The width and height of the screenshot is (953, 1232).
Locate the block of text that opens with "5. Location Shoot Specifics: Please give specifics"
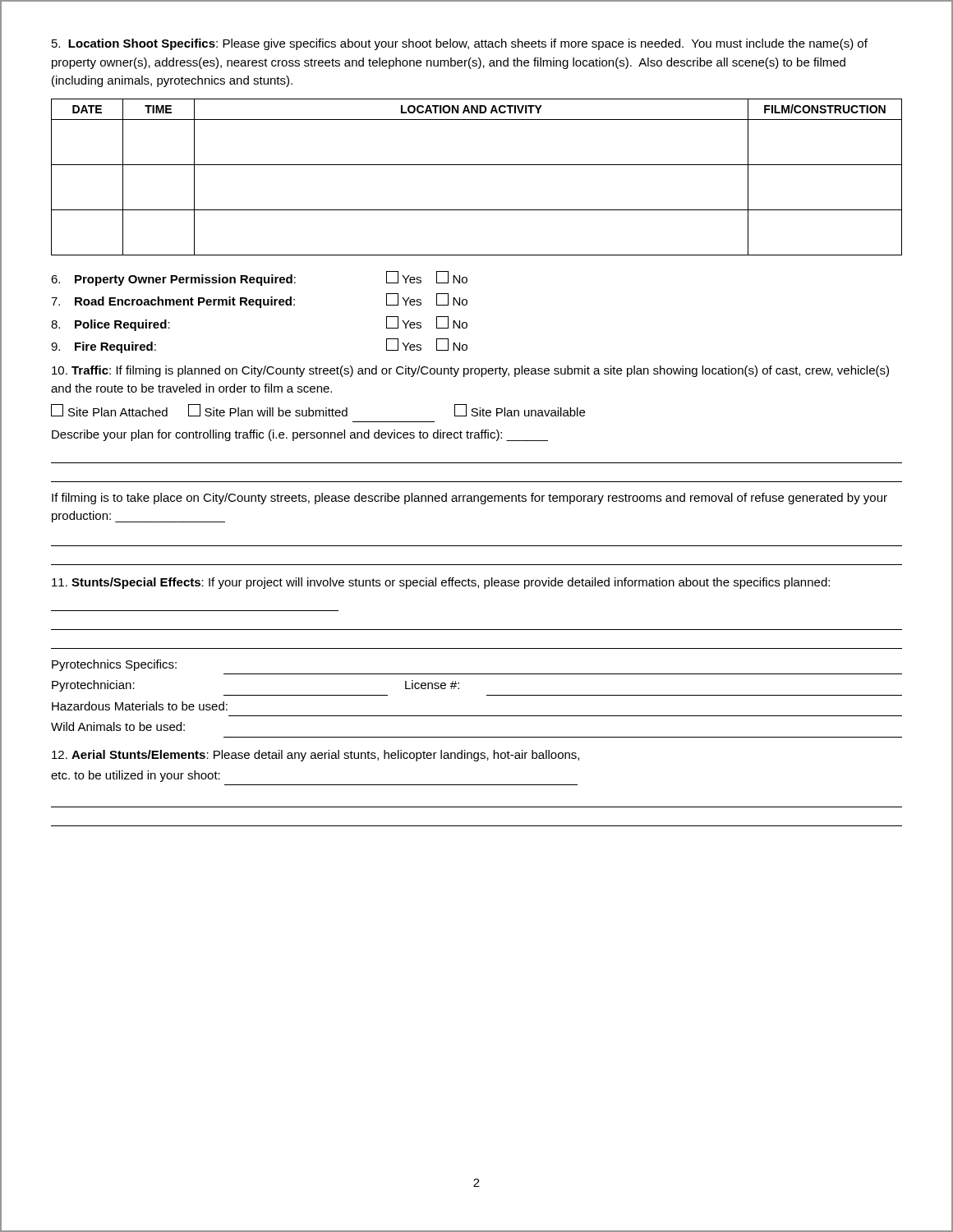(459, 62)
